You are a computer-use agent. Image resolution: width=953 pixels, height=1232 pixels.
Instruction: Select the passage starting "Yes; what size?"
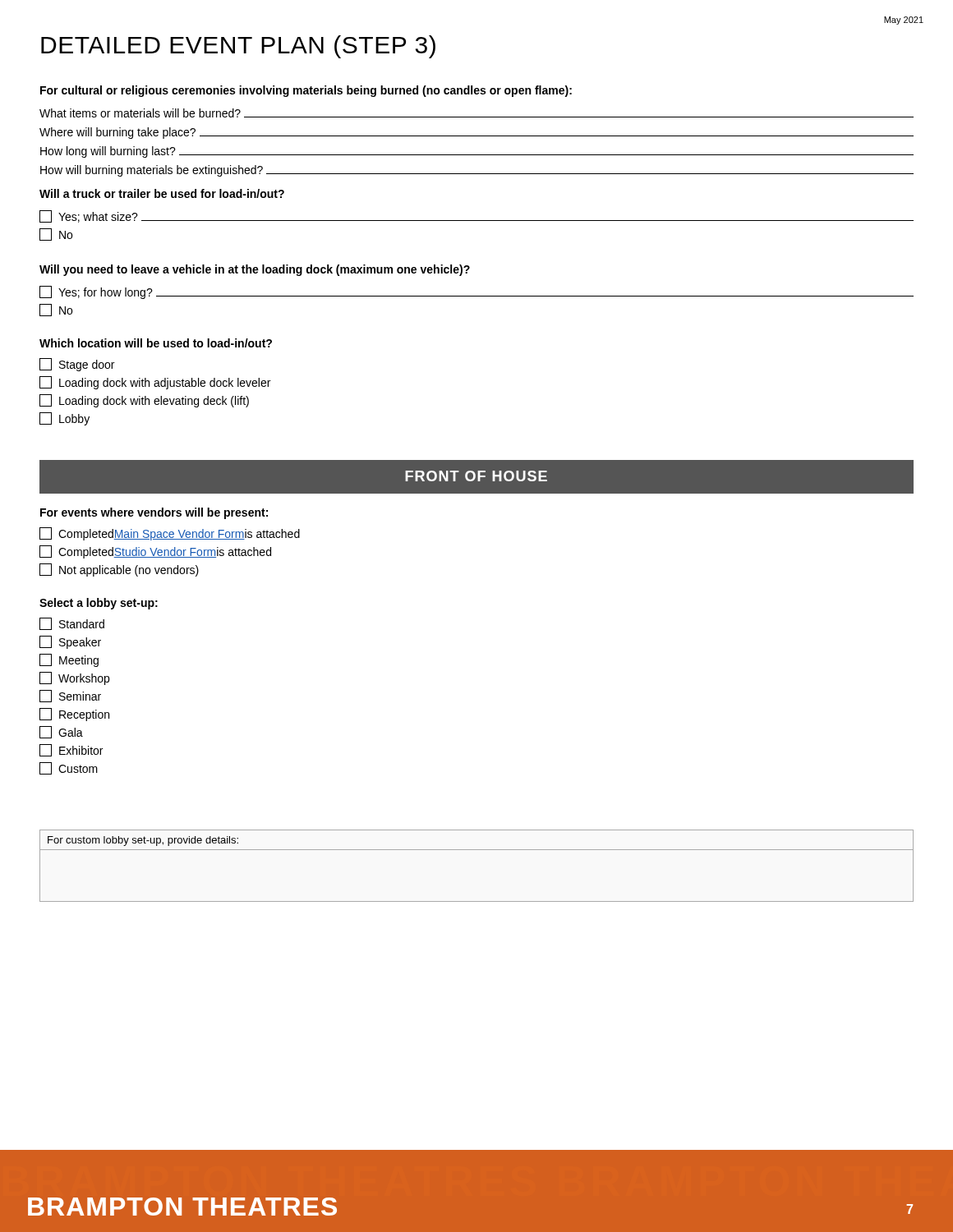476,215
